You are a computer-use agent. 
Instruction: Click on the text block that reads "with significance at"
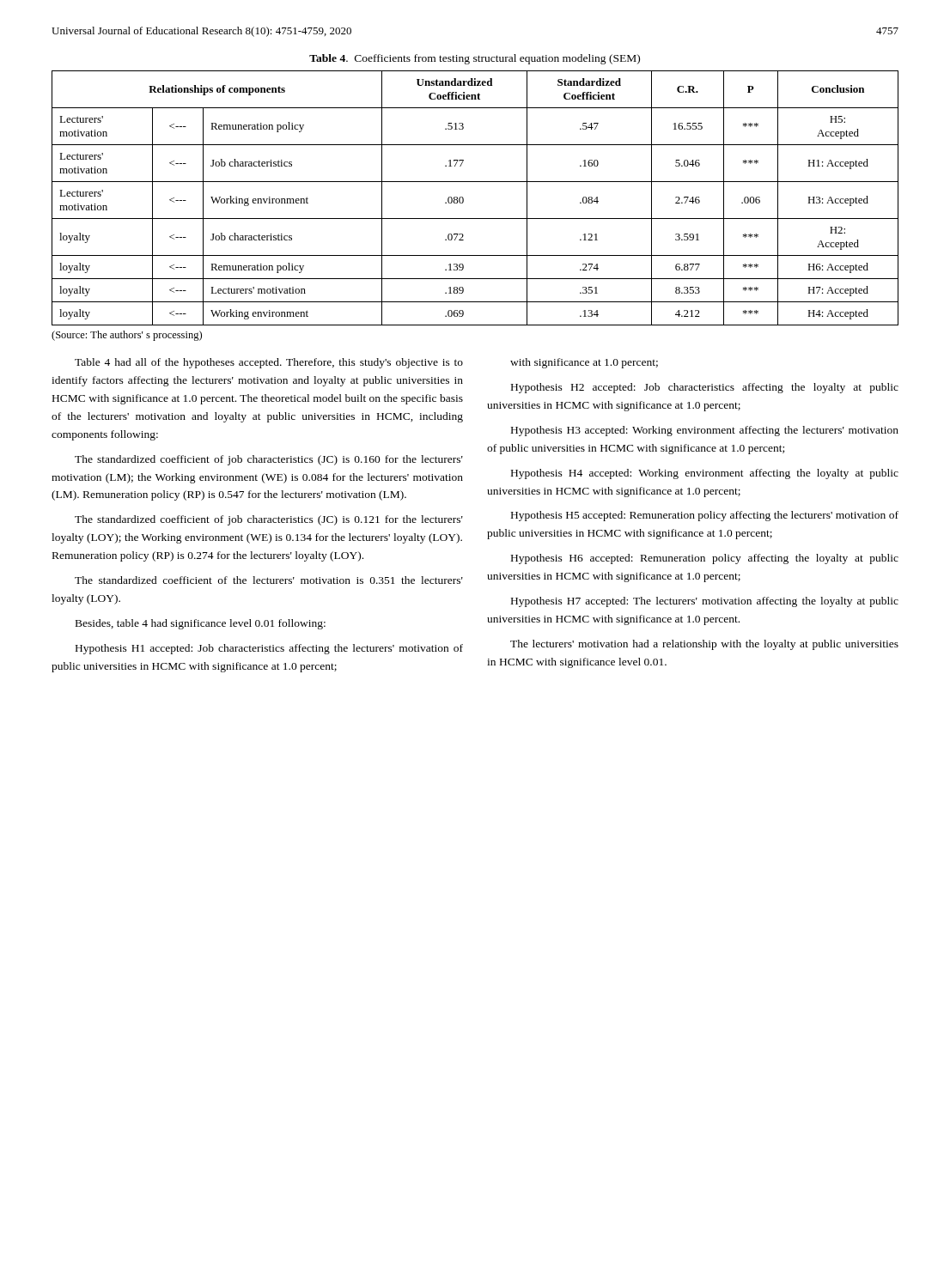[693, 513]
